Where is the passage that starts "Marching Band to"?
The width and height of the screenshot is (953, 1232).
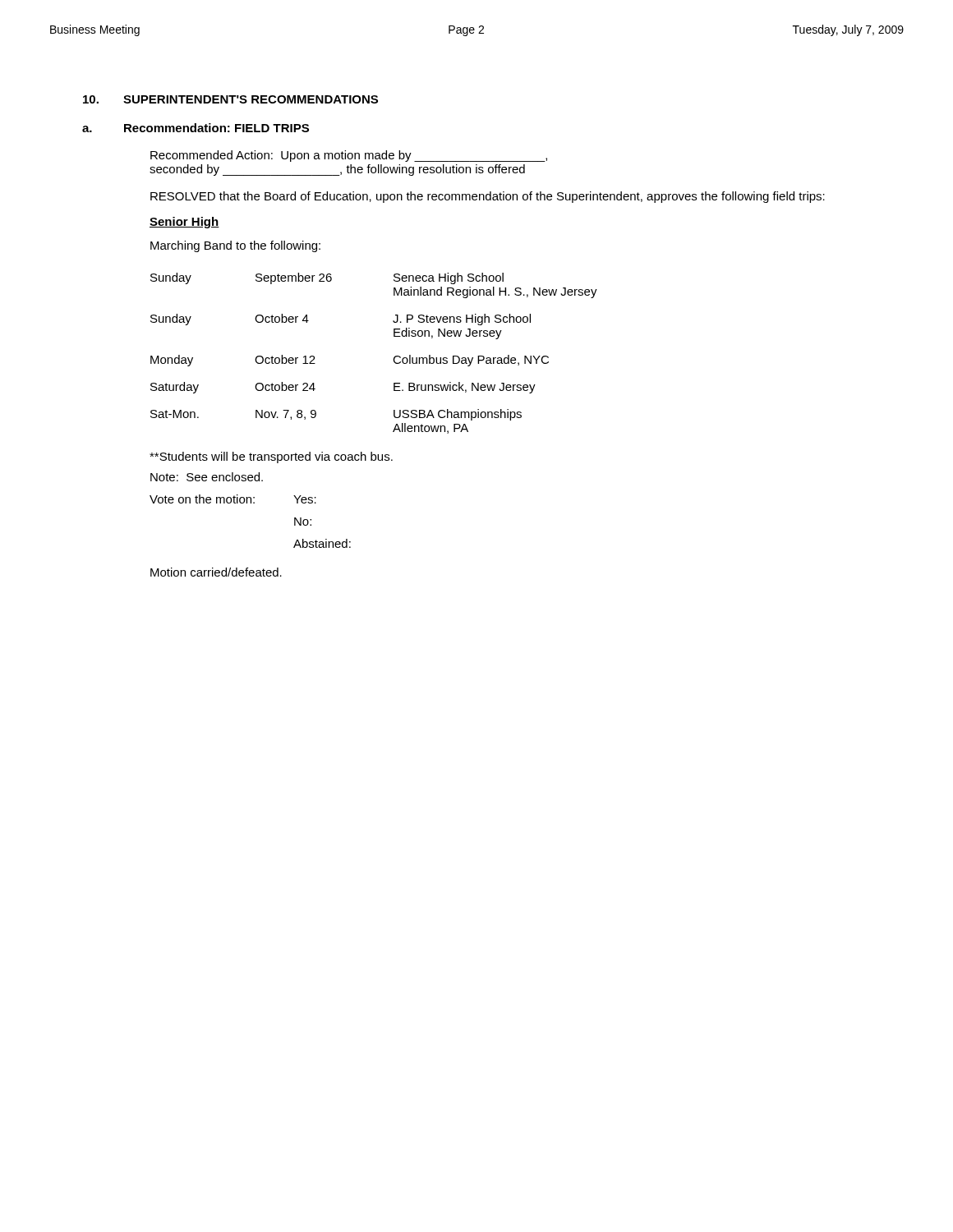235,245
